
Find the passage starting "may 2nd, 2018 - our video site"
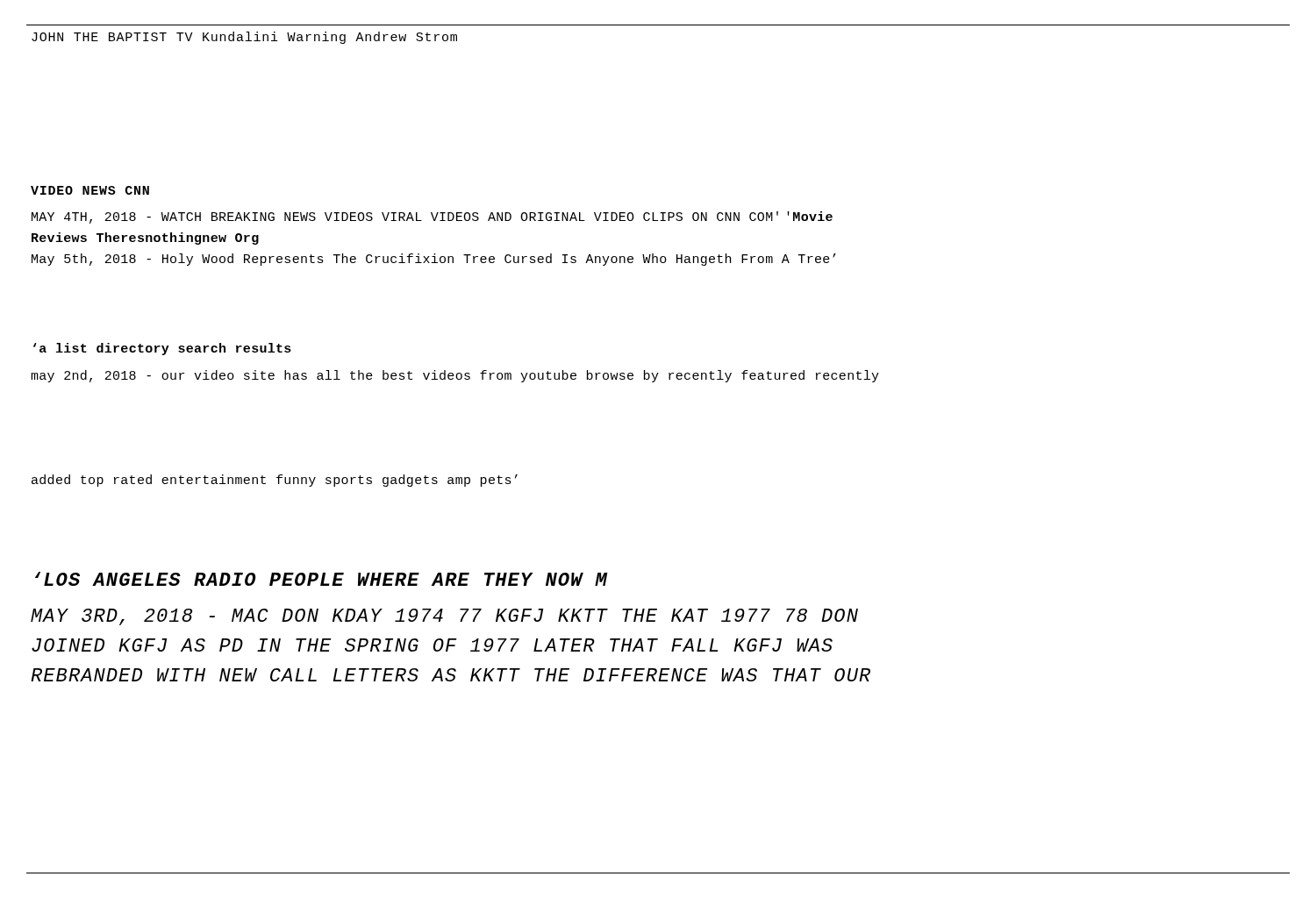pos(455,377)
